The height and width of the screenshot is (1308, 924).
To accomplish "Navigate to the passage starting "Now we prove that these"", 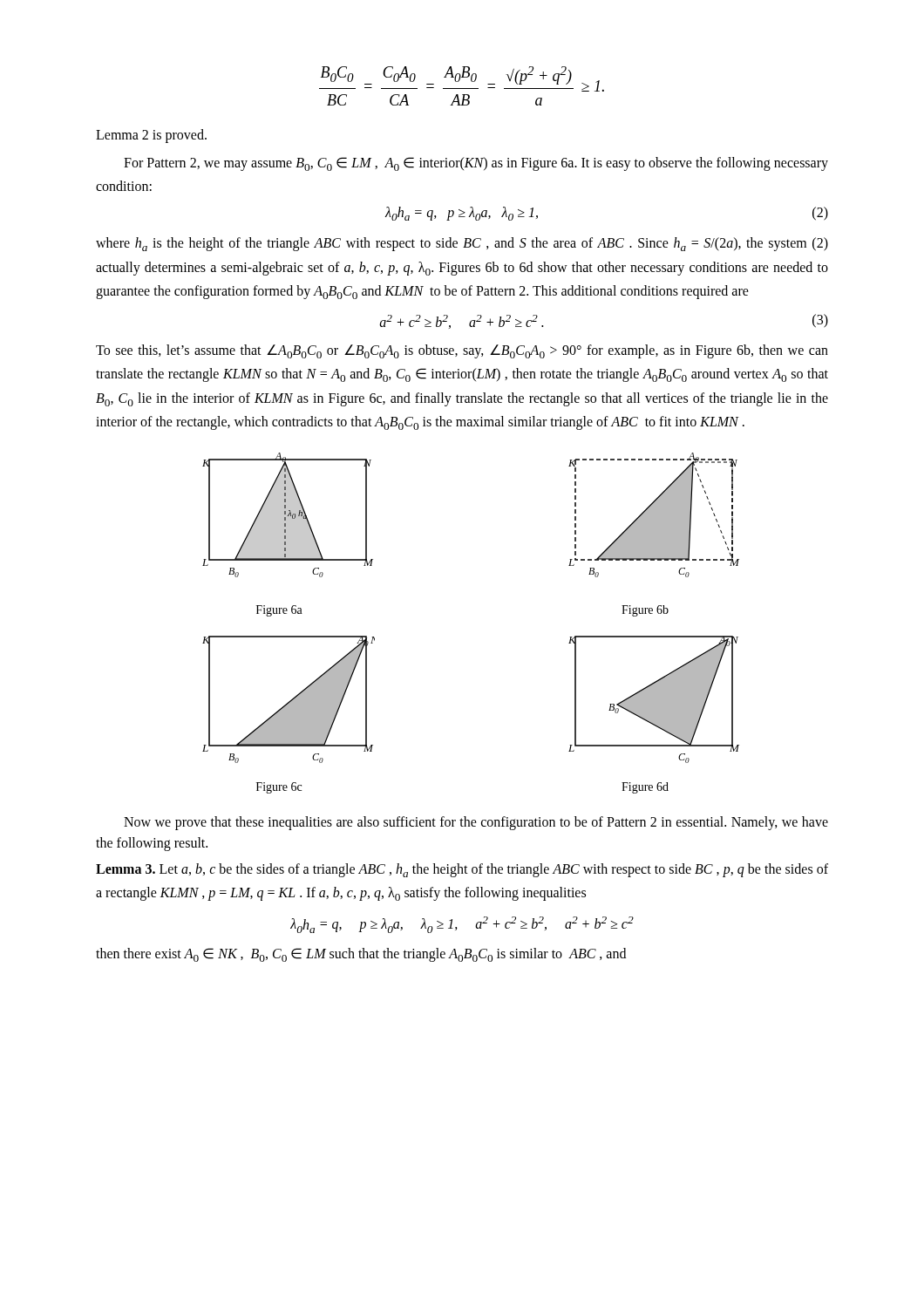I will pos(462,832).
